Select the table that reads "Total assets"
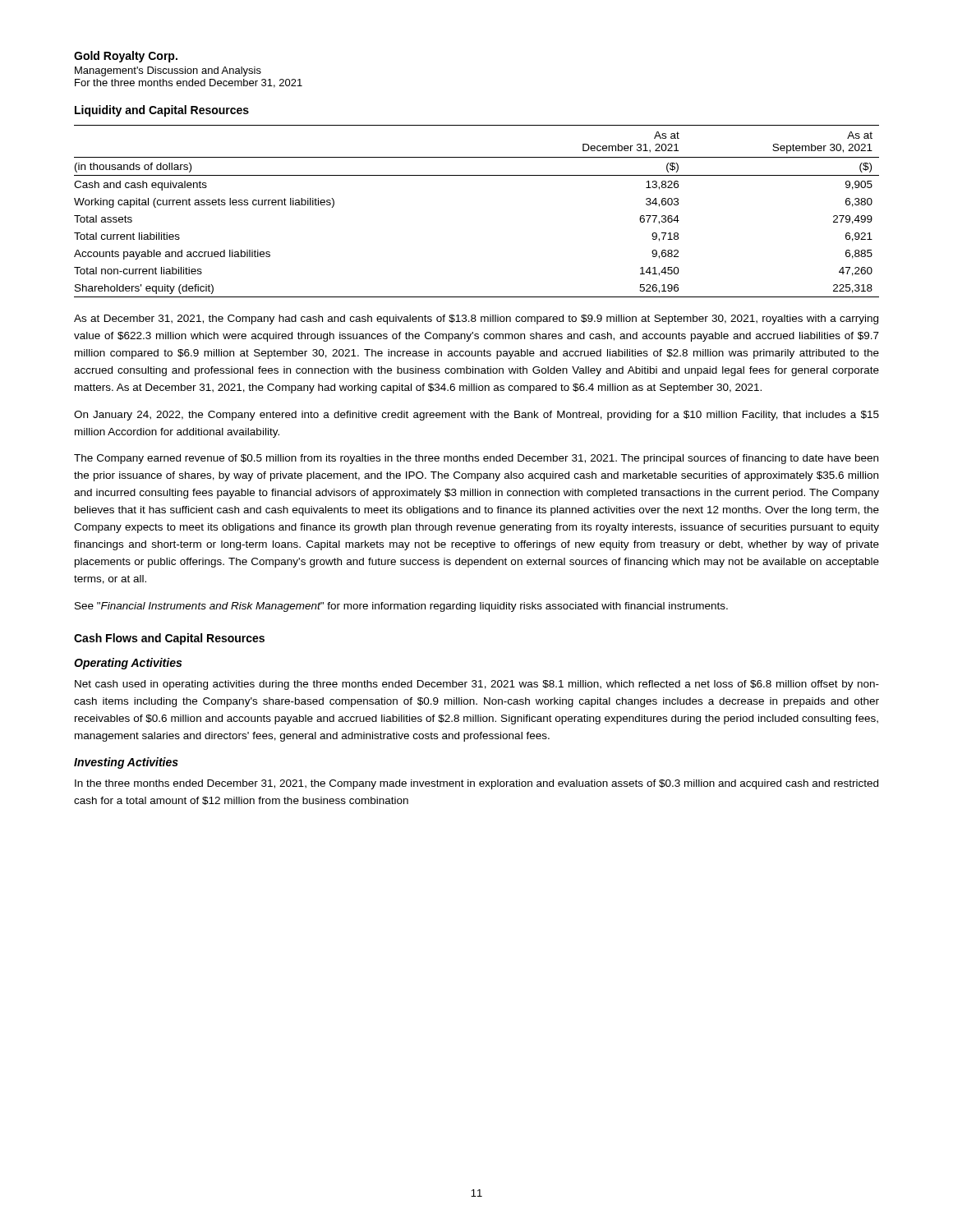This screenshot has height=1232, width=953. click(x=476, y=211)
